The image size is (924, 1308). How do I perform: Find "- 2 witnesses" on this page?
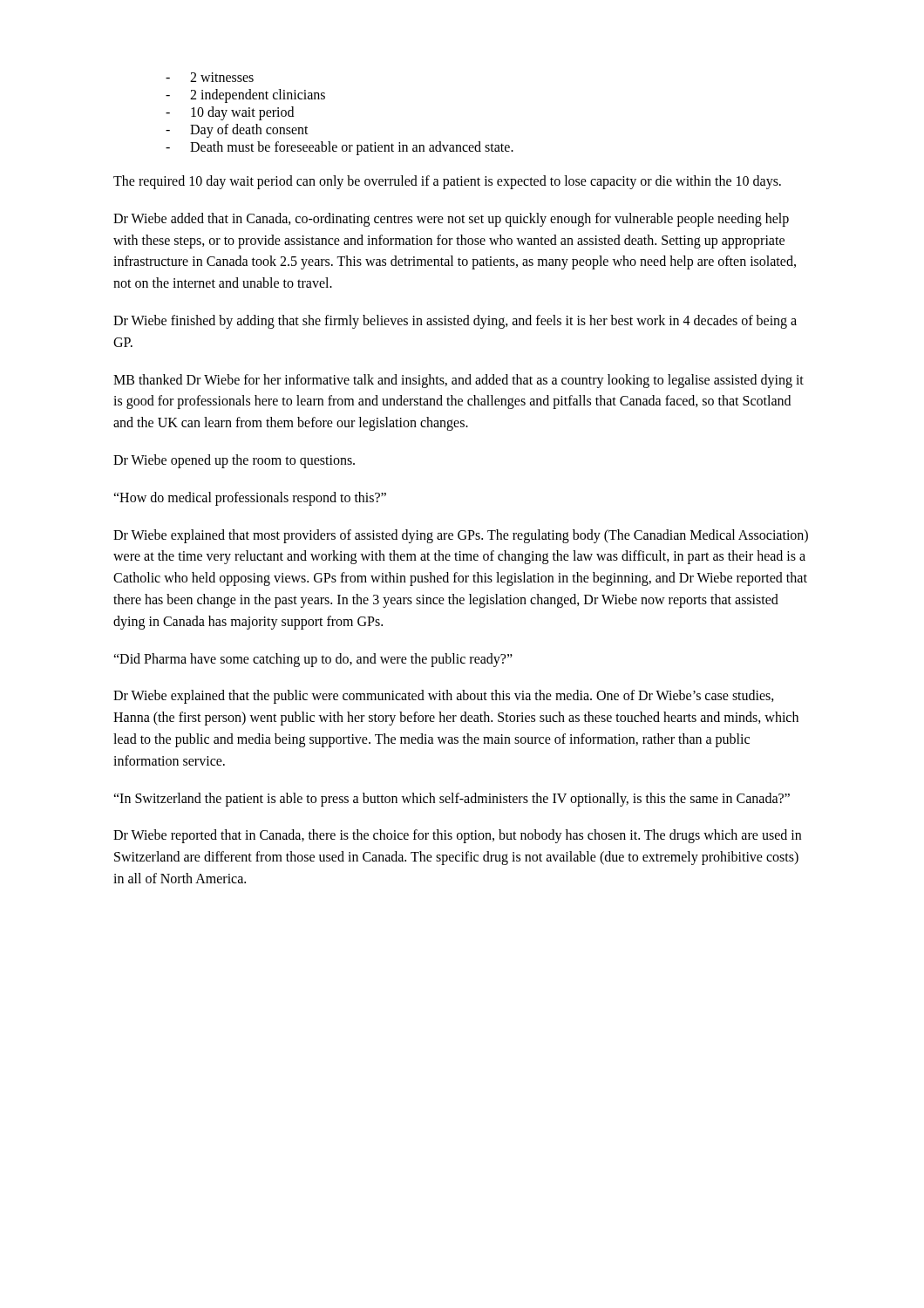[210, 78]
